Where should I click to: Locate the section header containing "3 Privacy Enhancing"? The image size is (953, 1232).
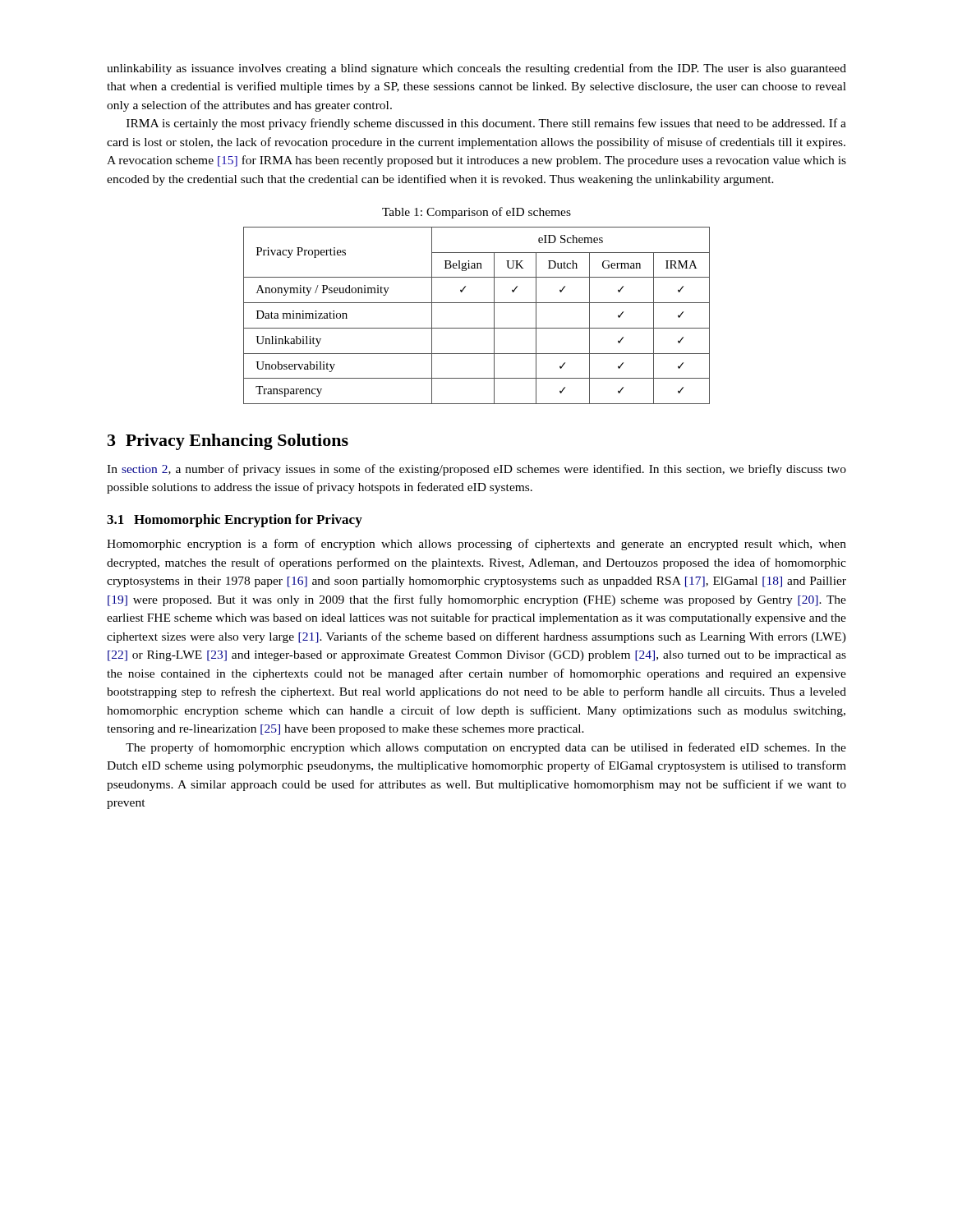click(x=228, y=440)
